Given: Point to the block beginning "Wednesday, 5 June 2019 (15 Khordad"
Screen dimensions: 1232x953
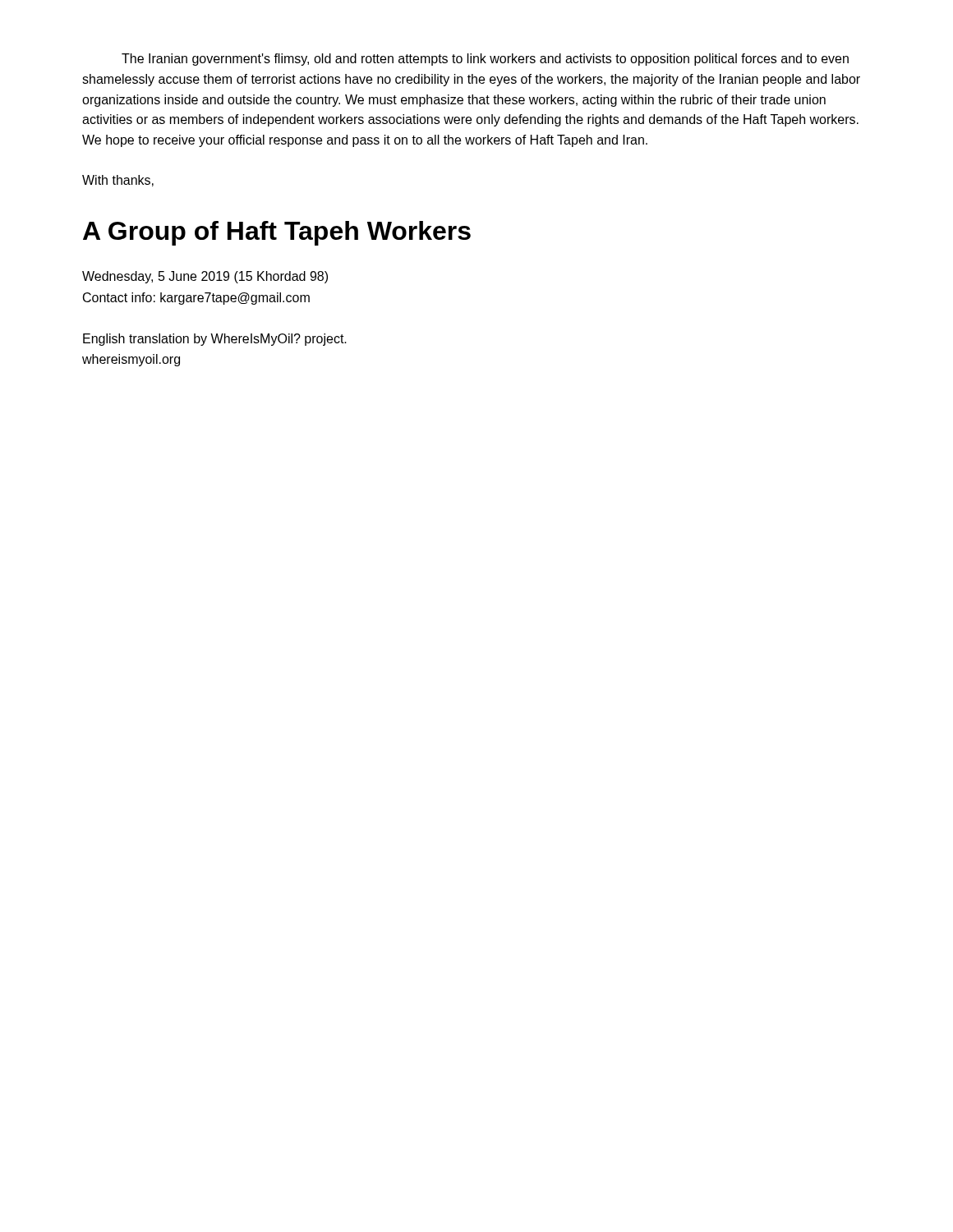Looking at the screenshot, I should click(x=205, y=287).
